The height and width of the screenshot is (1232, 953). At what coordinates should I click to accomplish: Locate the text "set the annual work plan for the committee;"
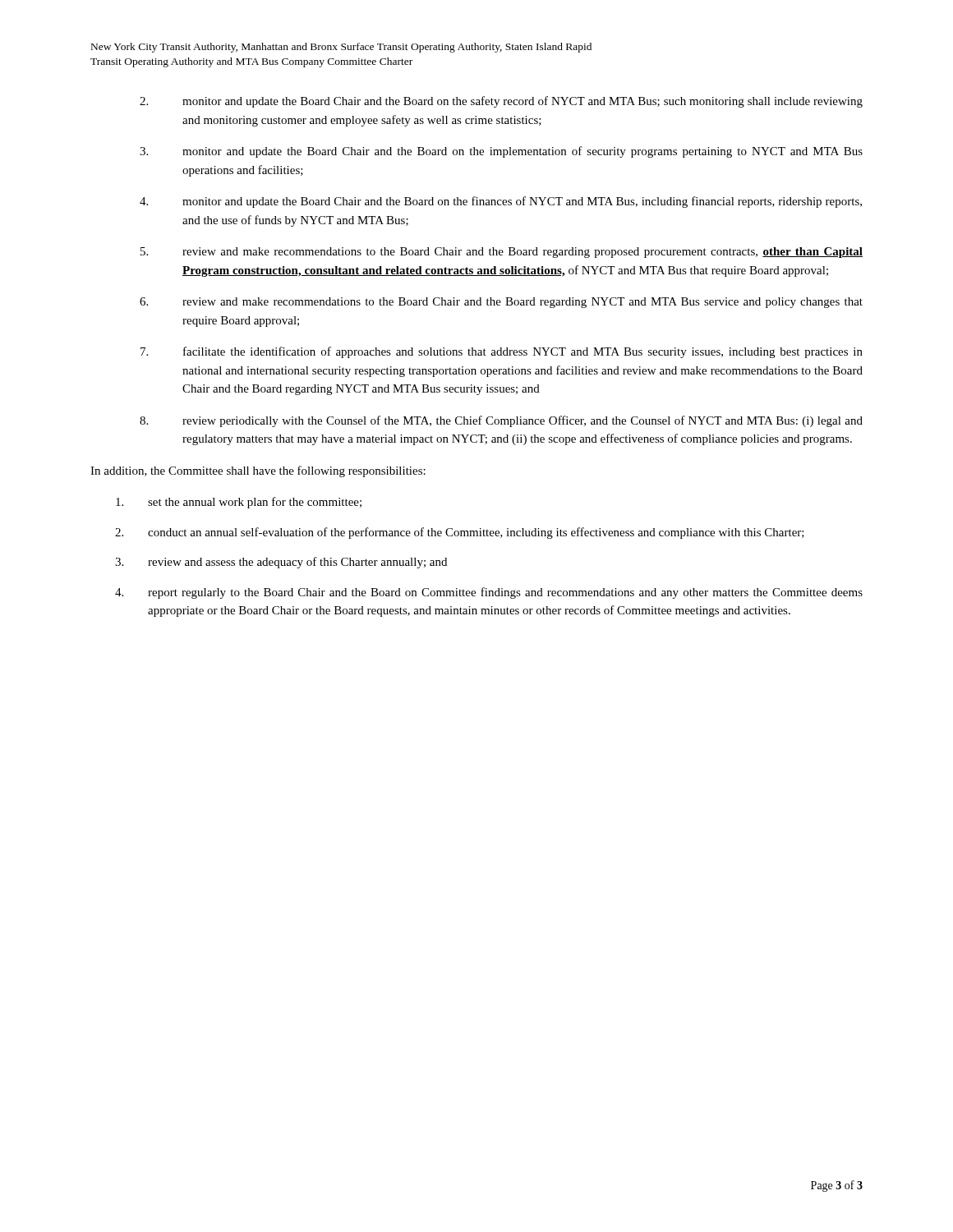point(239,503)
